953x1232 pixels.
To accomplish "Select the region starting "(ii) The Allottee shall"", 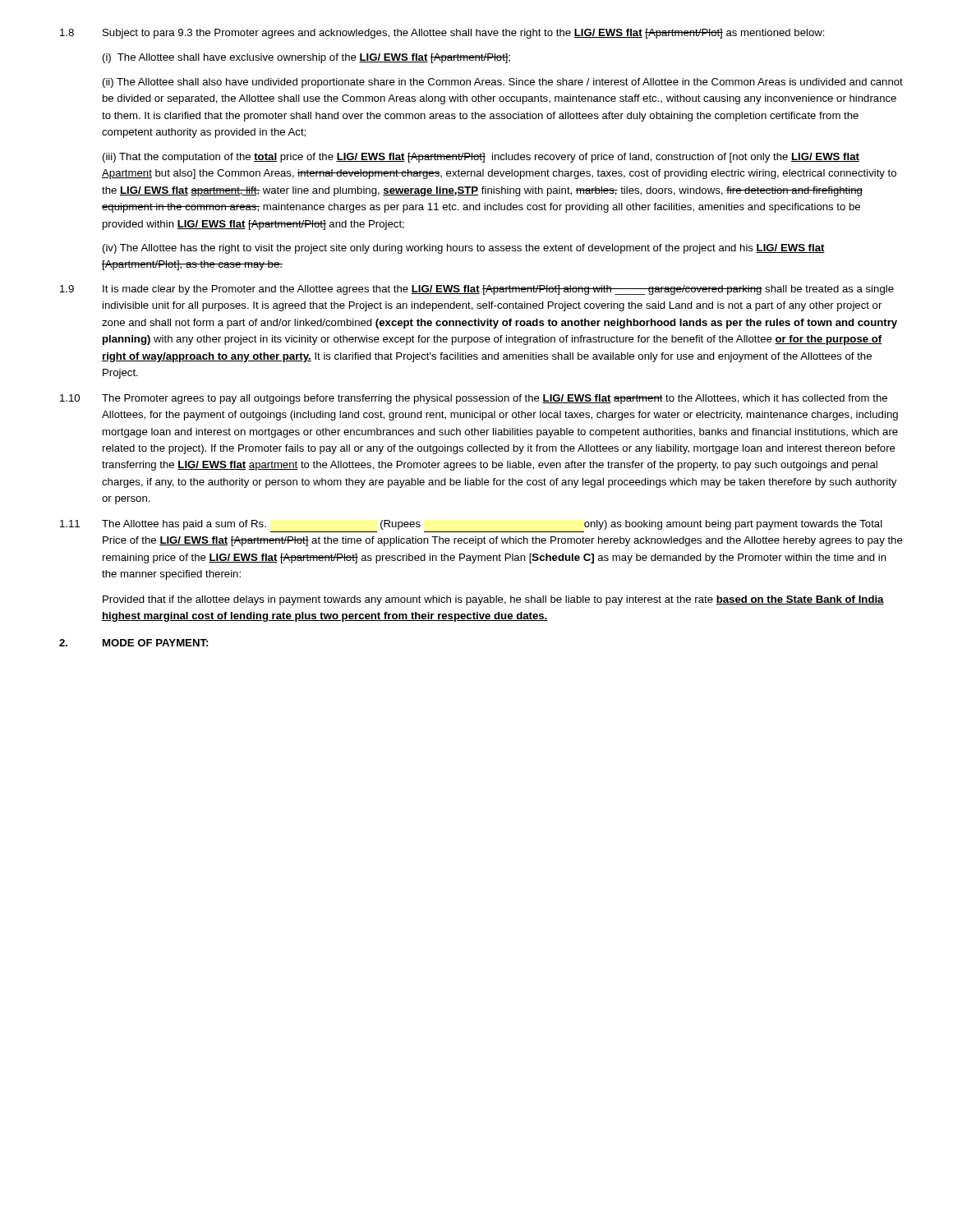I will click(503, 107).
